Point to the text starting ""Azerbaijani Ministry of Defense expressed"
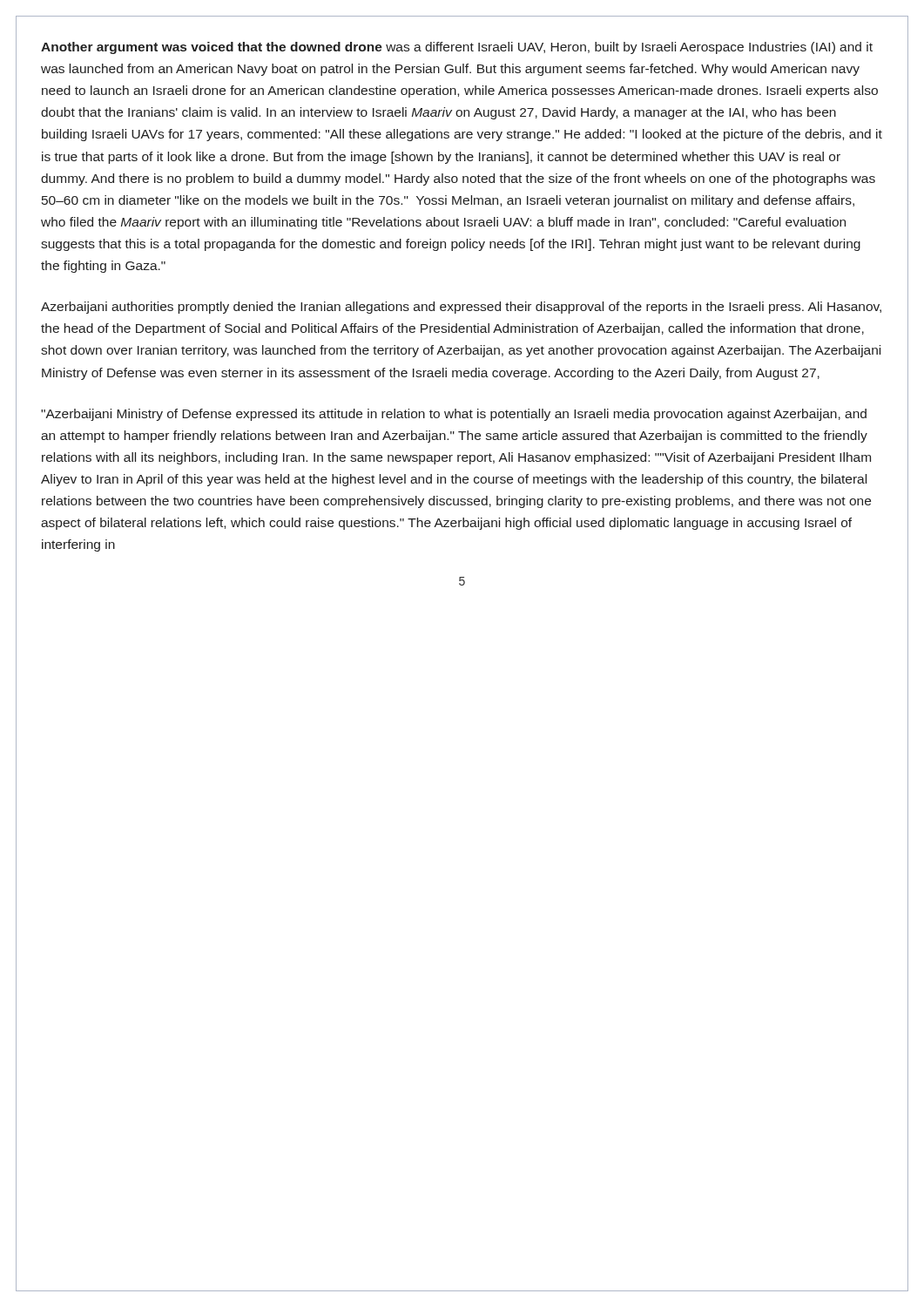Viewport: 924px width, 1307px height. (456, 479)
